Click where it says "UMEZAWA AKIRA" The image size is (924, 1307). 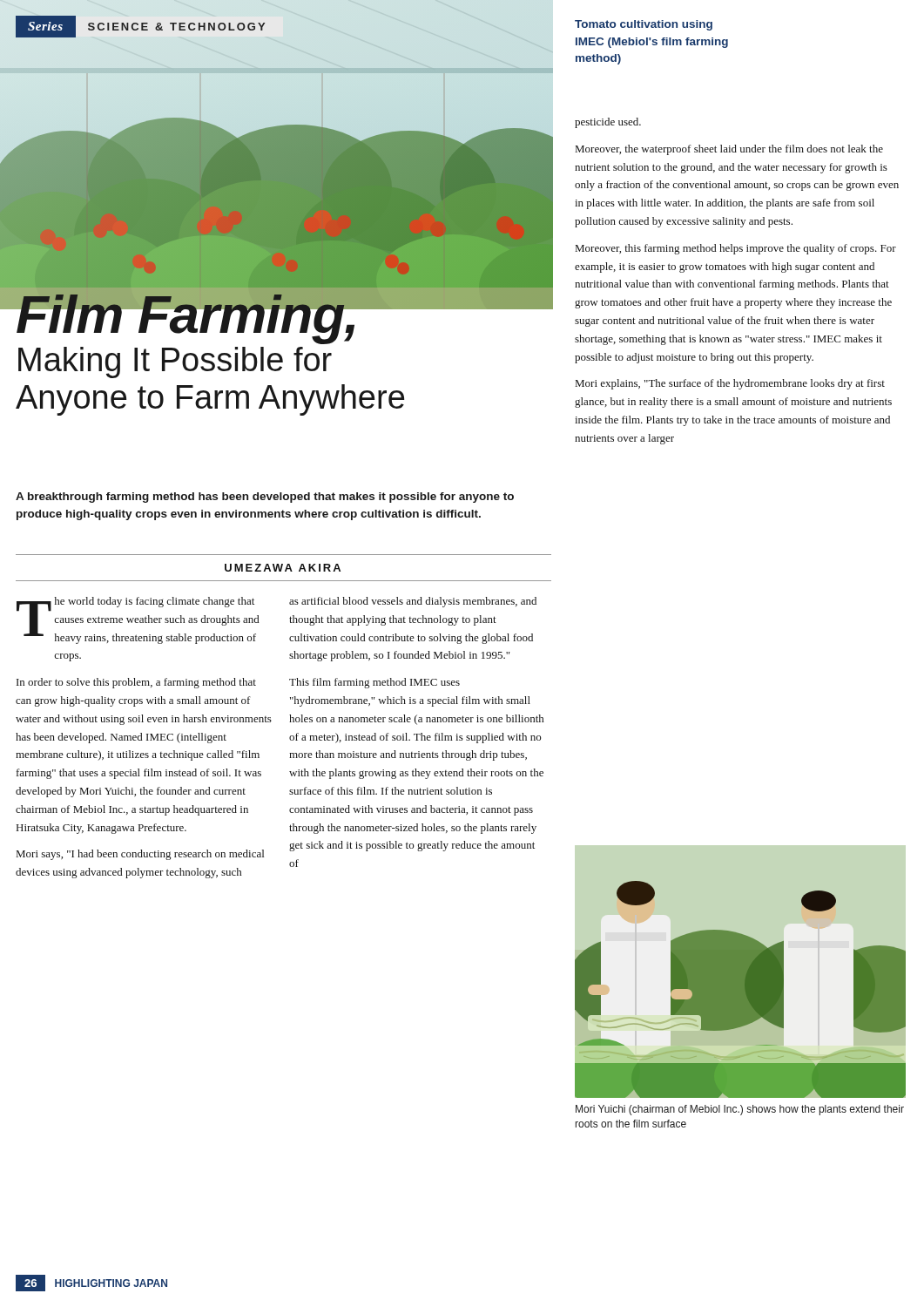point(283,568)
